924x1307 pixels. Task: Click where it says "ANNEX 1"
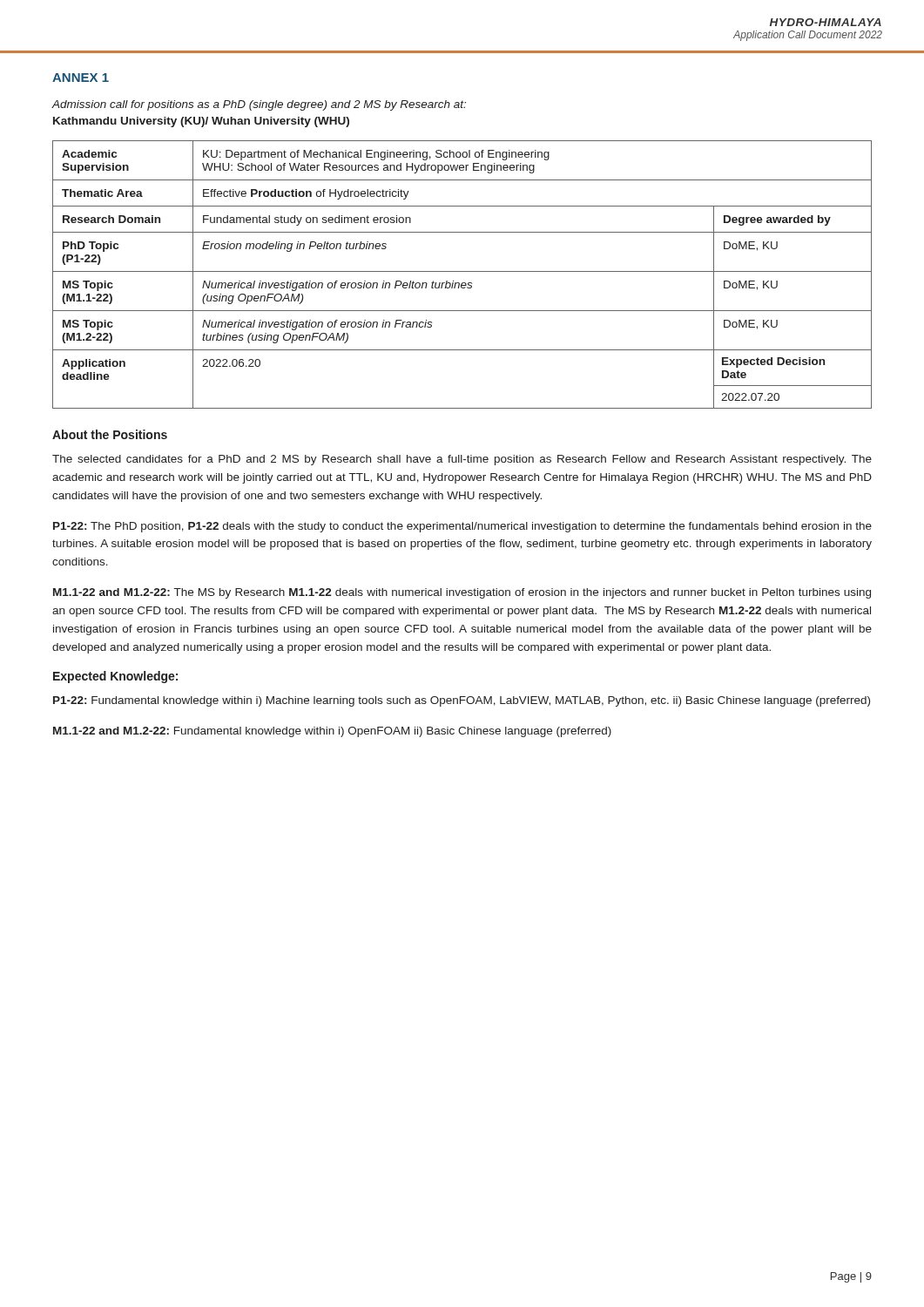[81, 77]
